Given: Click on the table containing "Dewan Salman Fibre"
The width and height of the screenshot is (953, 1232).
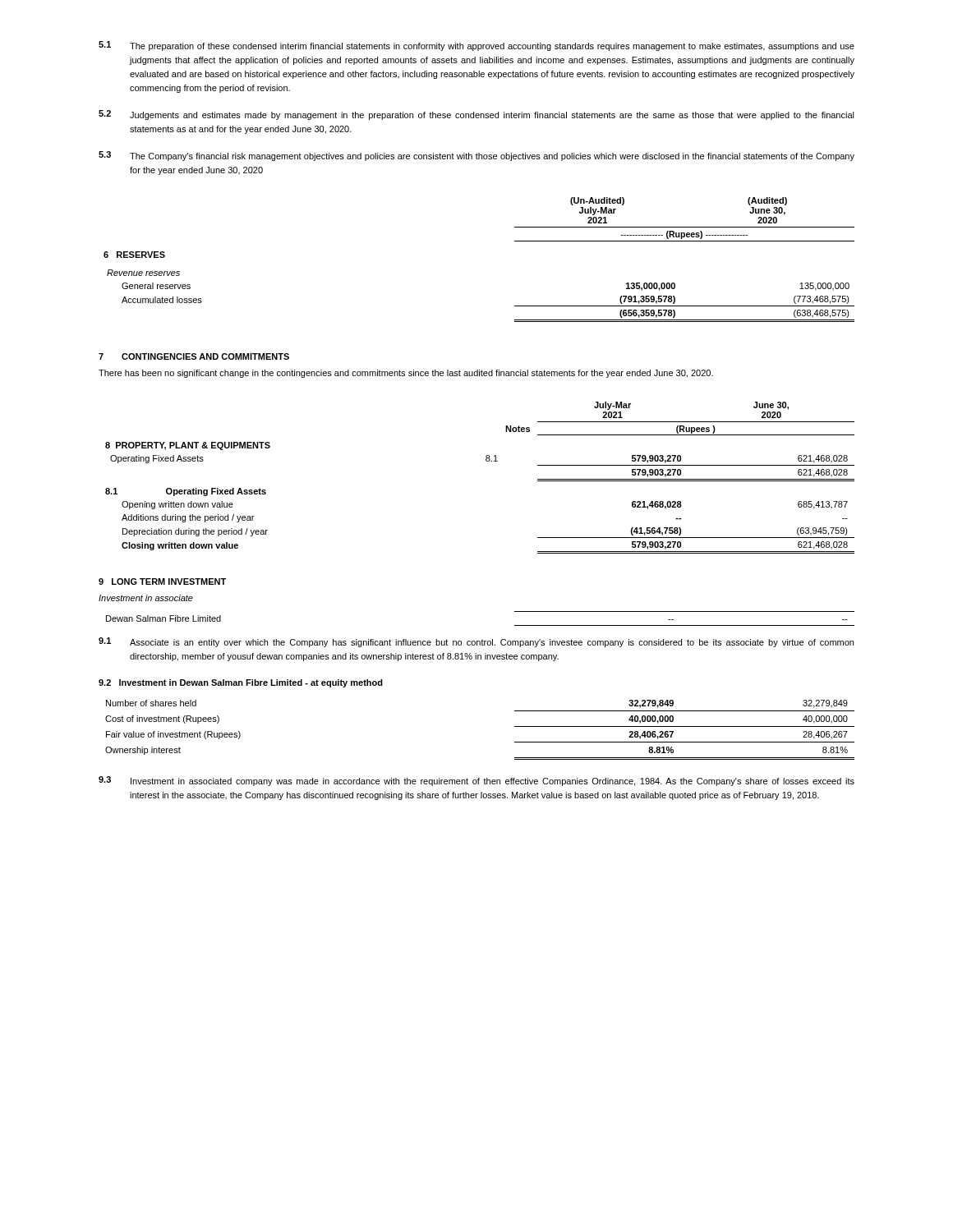Looking at the screenshot, I should click(476, 619).
